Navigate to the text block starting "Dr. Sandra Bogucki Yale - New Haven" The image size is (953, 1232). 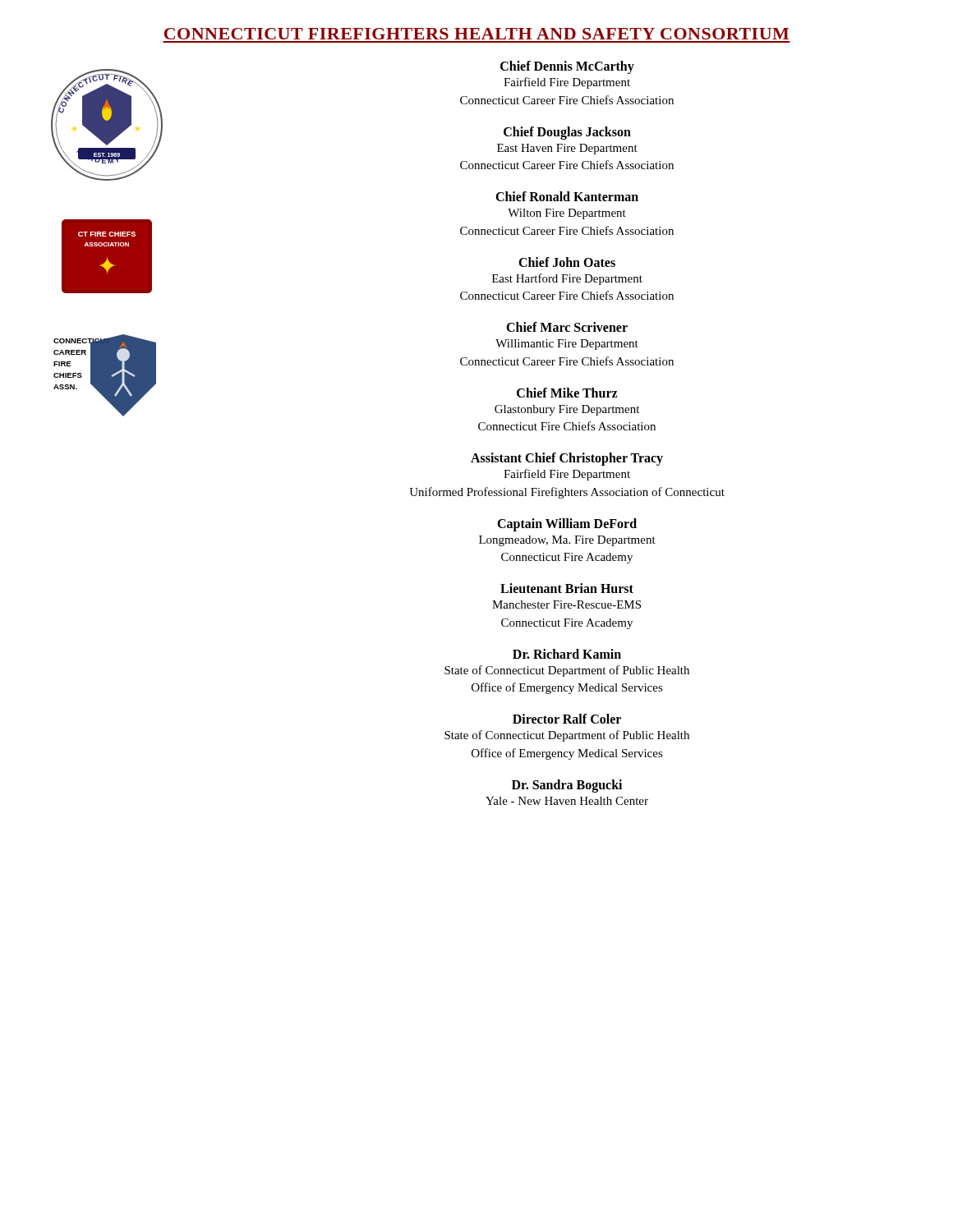pyautogui.click(x=567, y=794)
